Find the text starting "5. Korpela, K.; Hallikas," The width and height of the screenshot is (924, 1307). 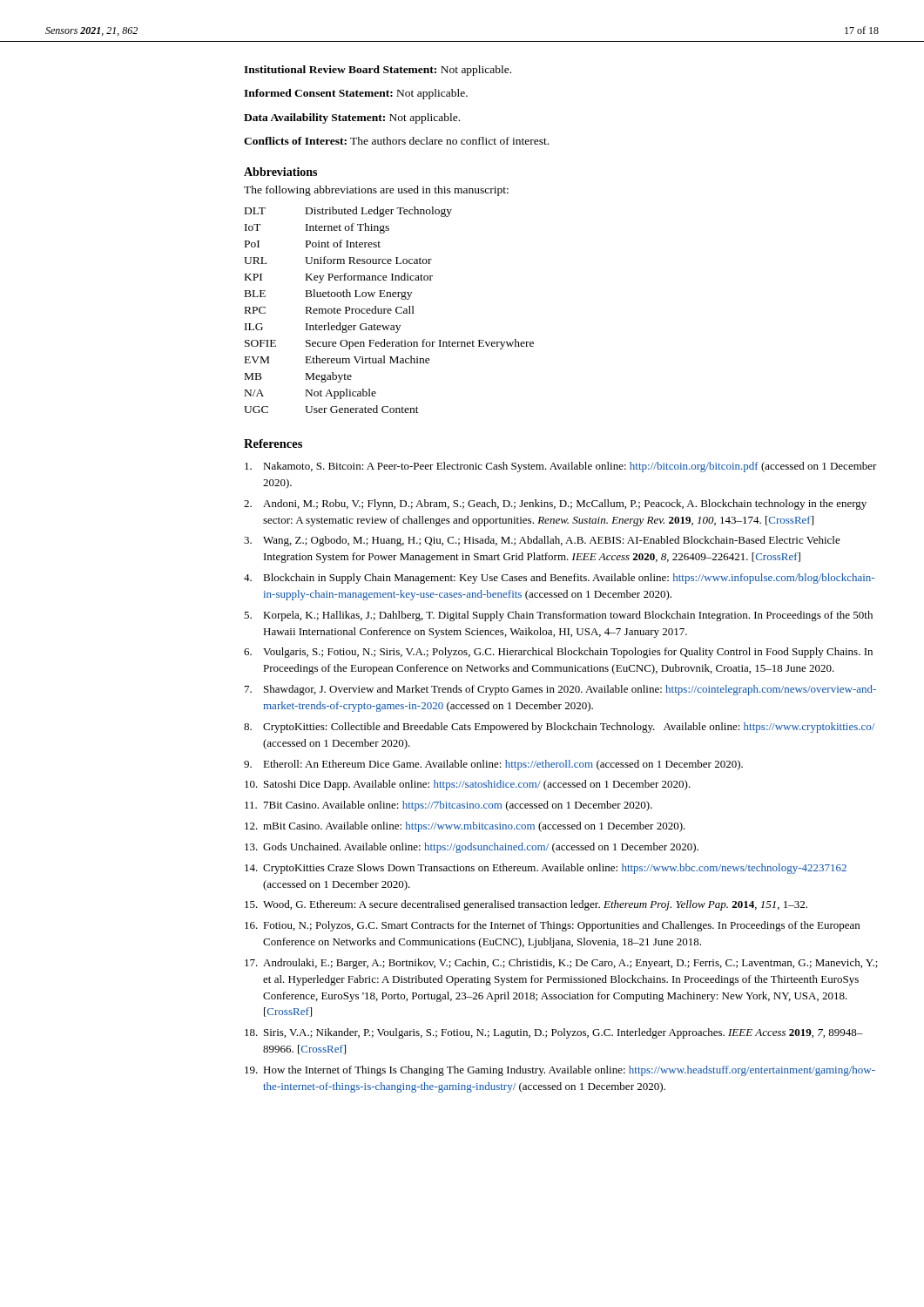[562, 624]
